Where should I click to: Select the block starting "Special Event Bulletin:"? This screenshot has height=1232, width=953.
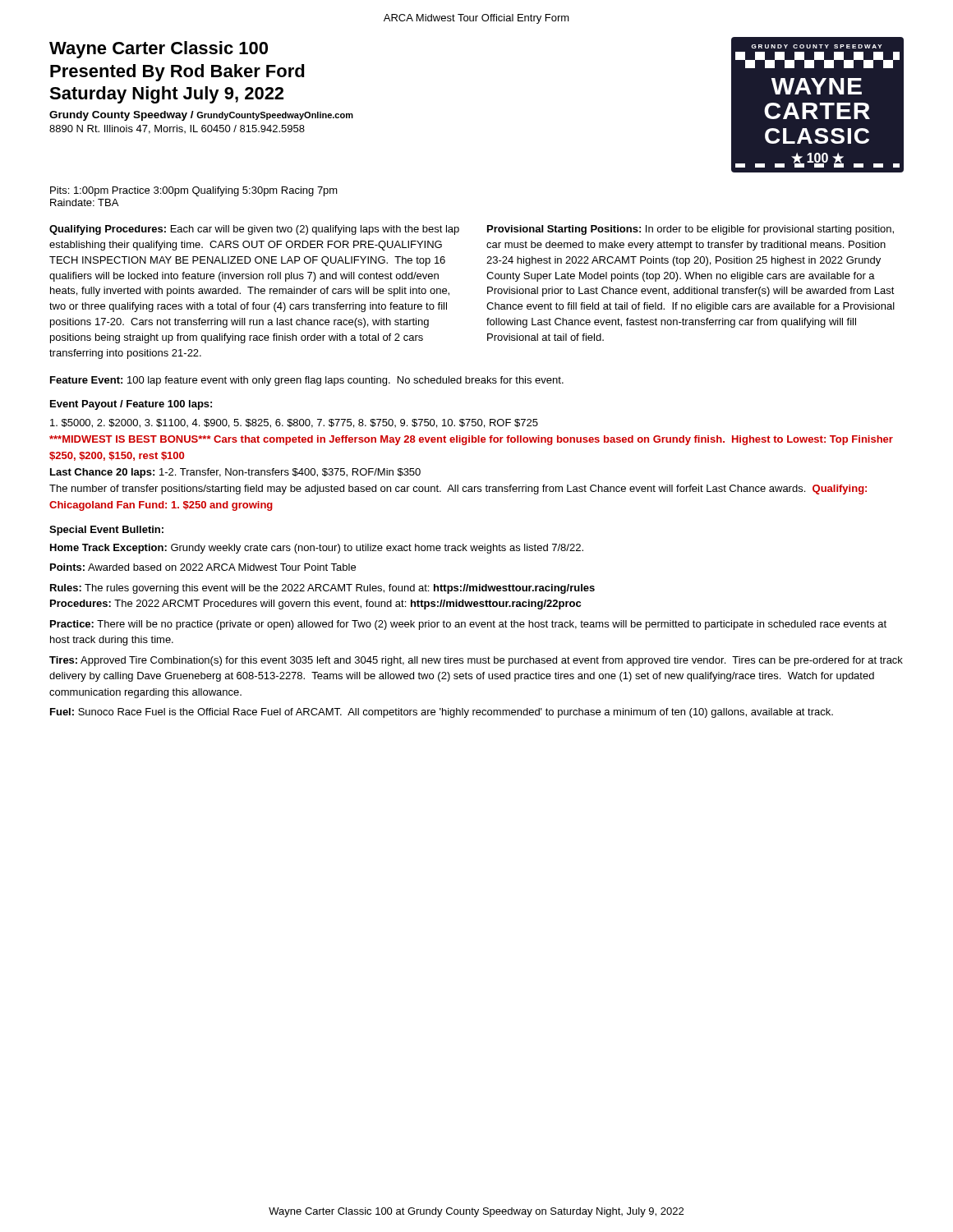[x=107, y=530]
